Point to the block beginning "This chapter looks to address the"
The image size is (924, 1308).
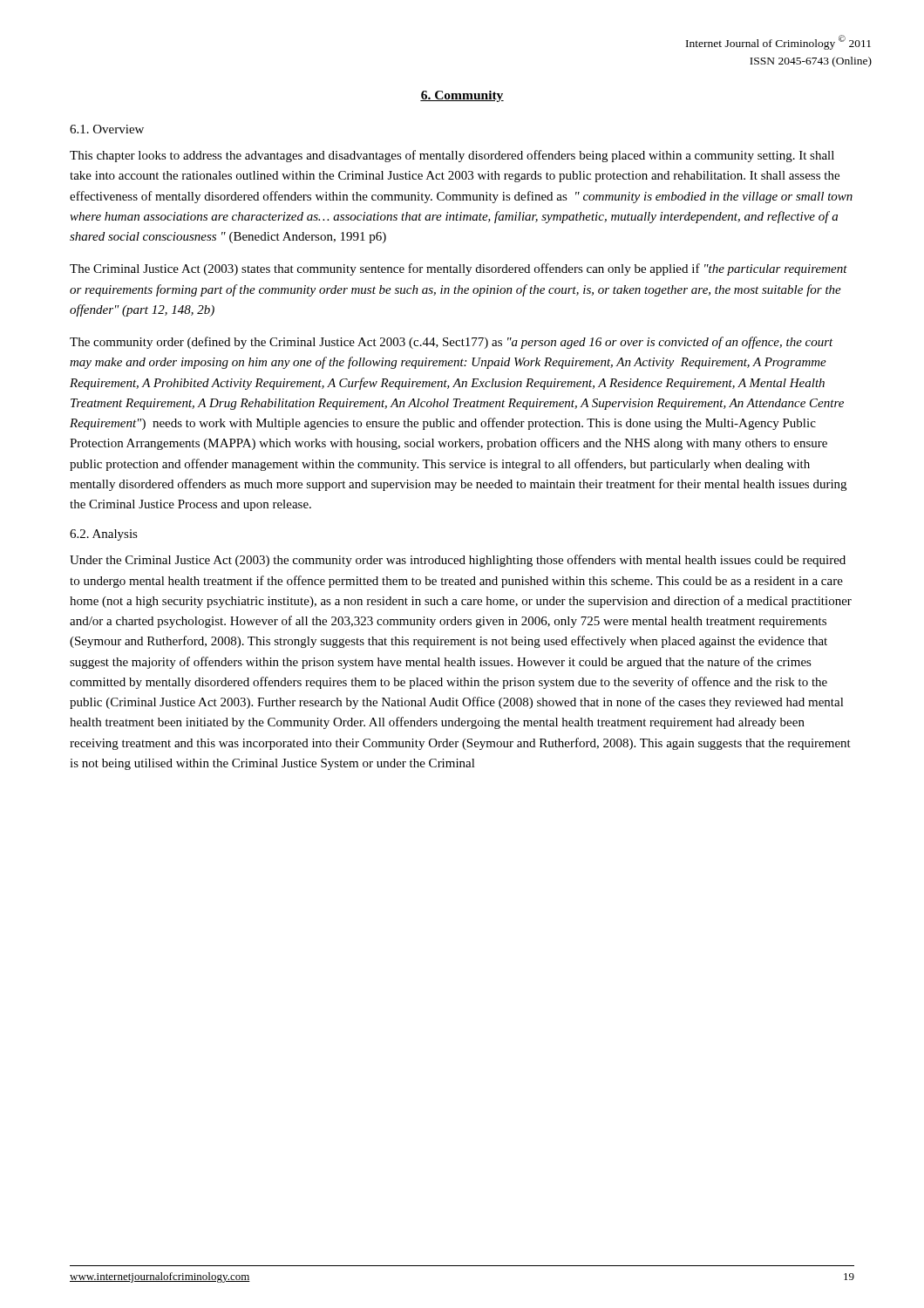(461, 196)
